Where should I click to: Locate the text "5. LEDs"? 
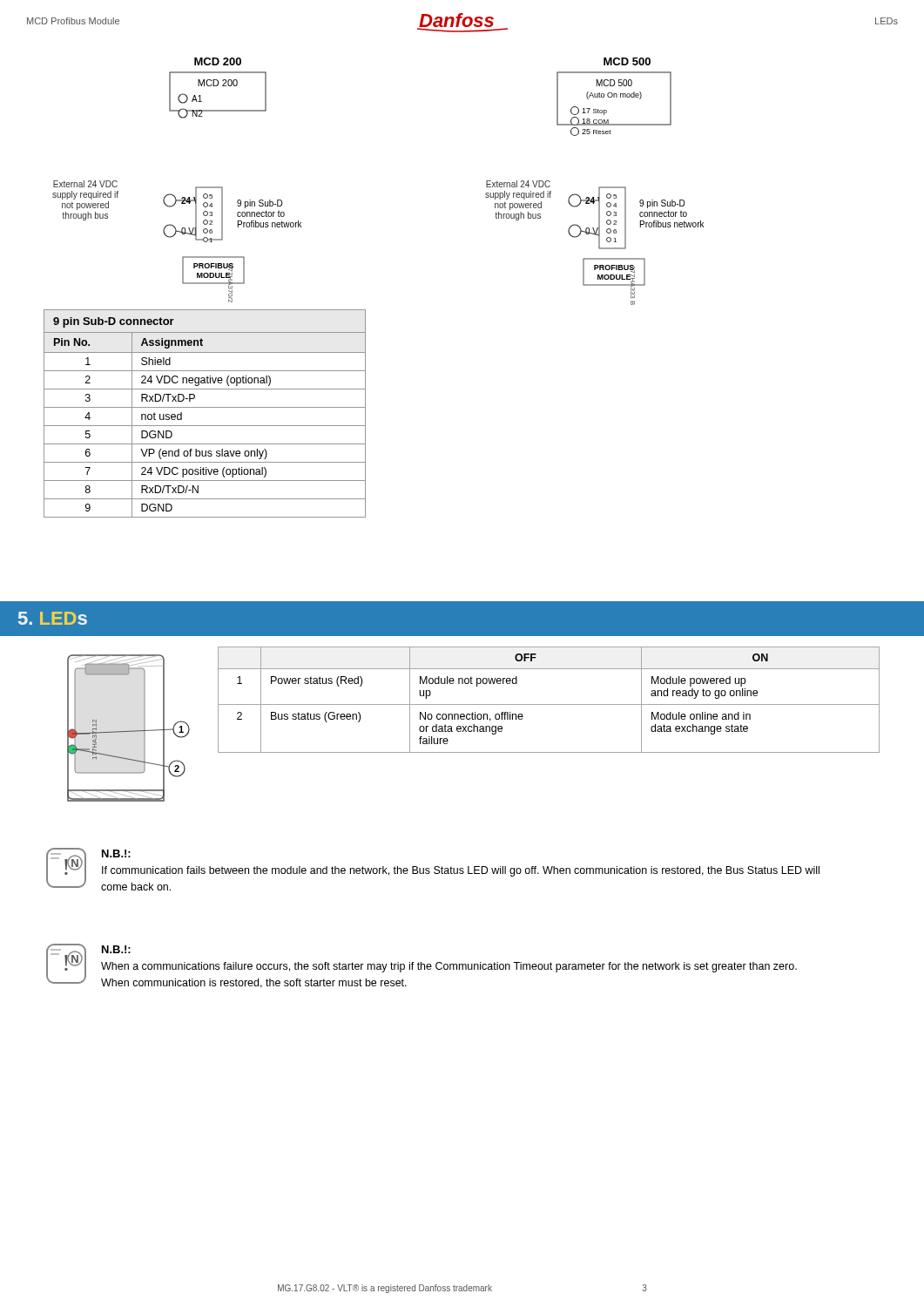click(53, 618)
